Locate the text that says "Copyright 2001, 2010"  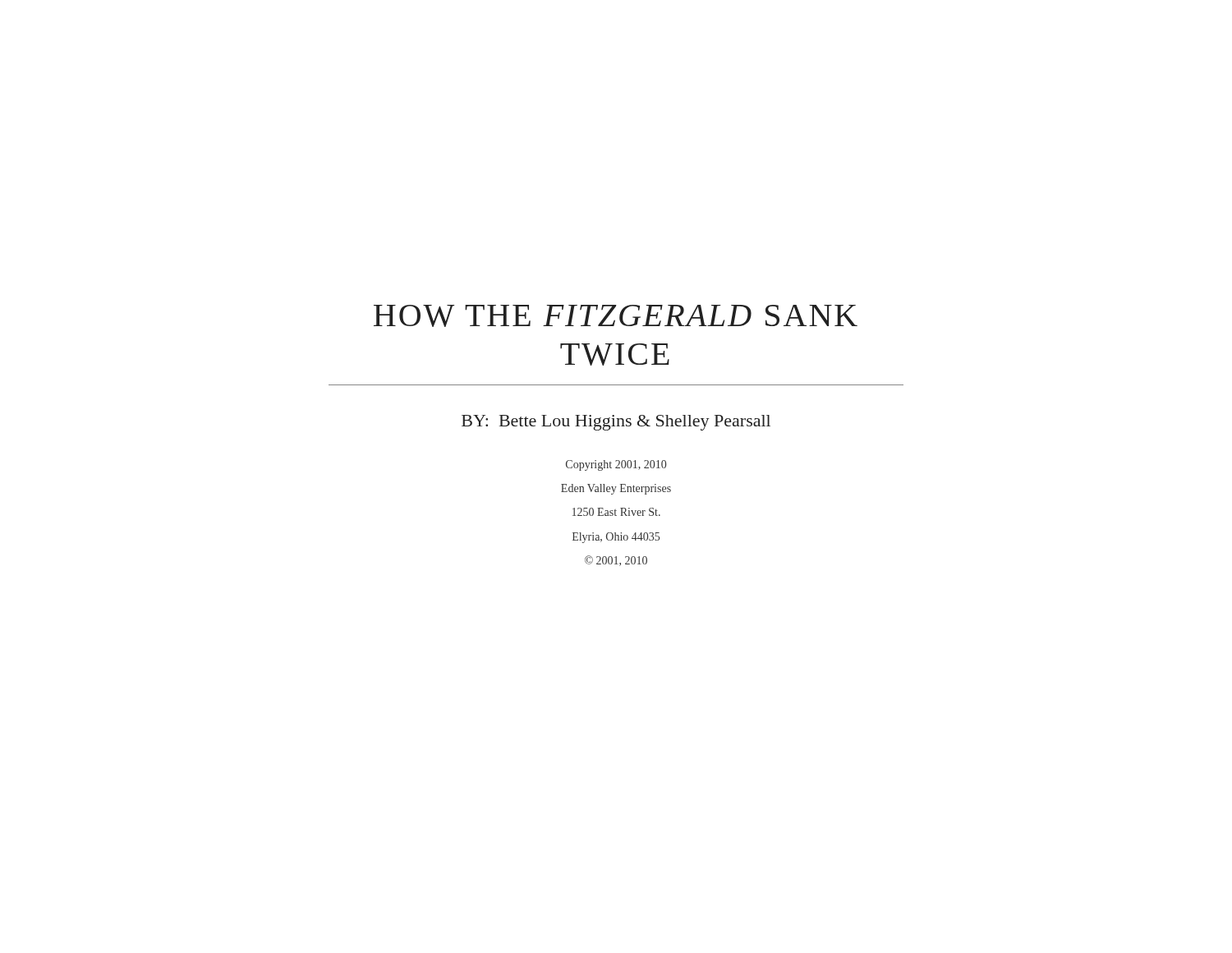[616, 465]
